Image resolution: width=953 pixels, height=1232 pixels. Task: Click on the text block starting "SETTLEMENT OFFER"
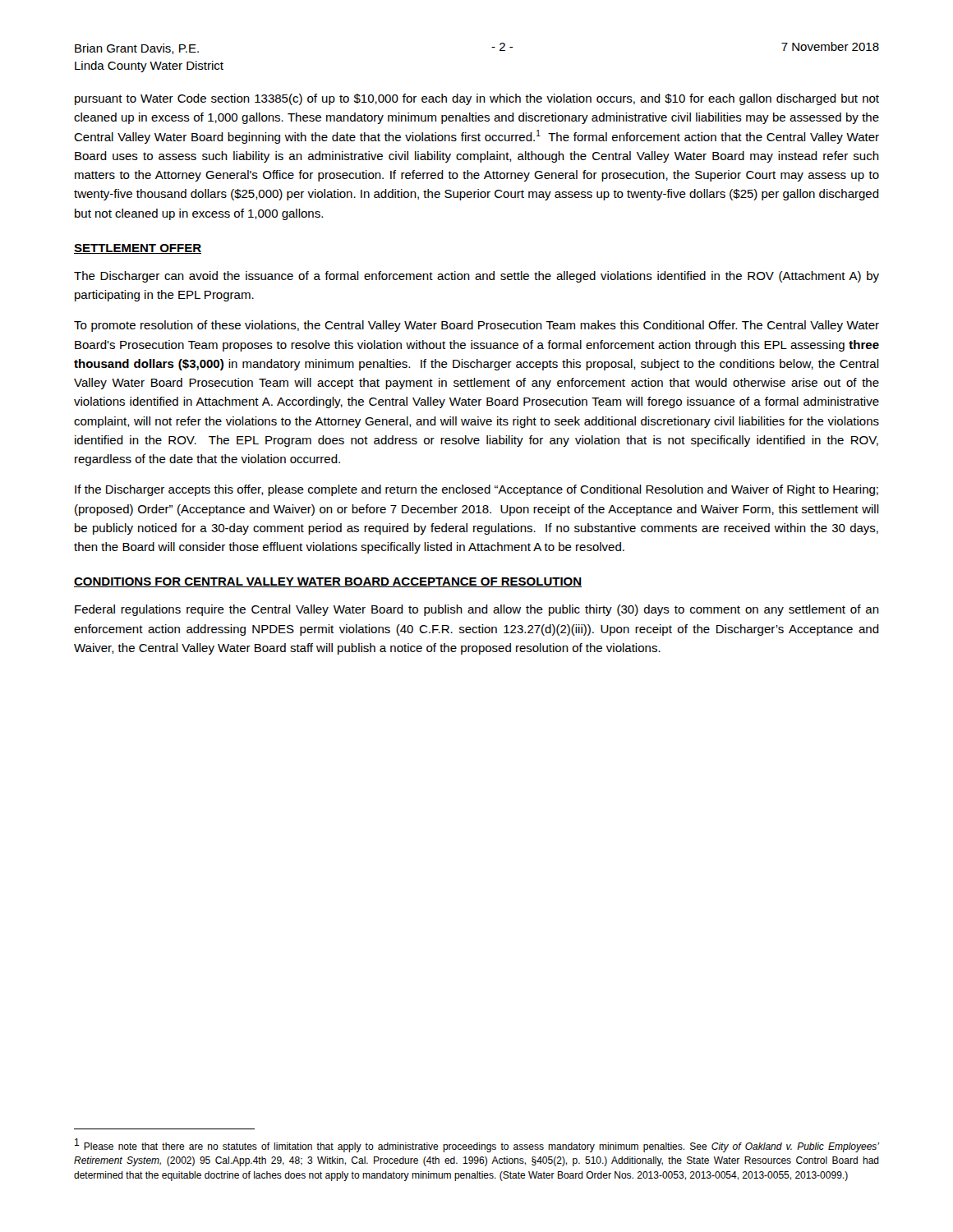138,247
